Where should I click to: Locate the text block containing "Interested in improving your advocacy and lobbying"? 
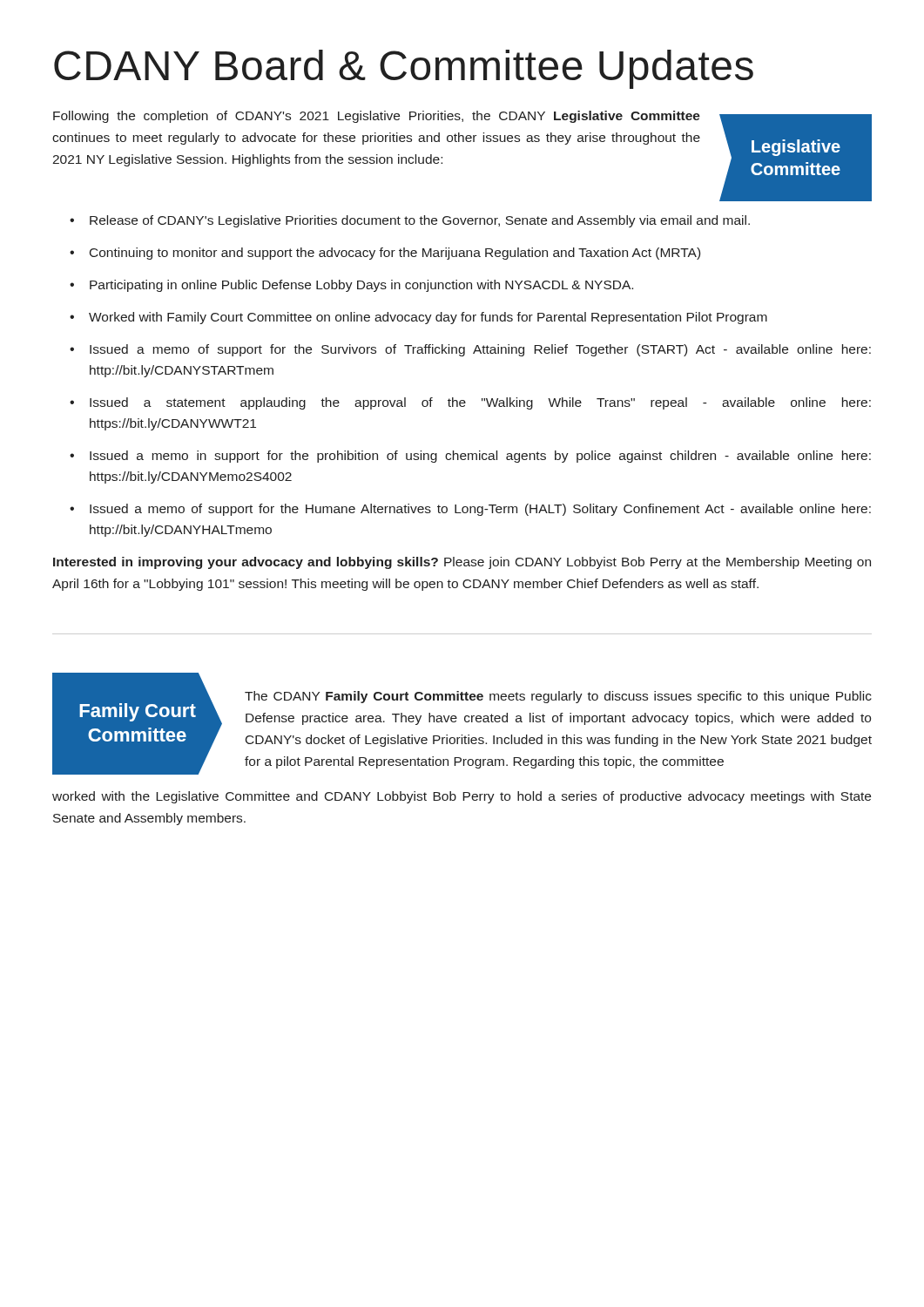tap(462, 573)
